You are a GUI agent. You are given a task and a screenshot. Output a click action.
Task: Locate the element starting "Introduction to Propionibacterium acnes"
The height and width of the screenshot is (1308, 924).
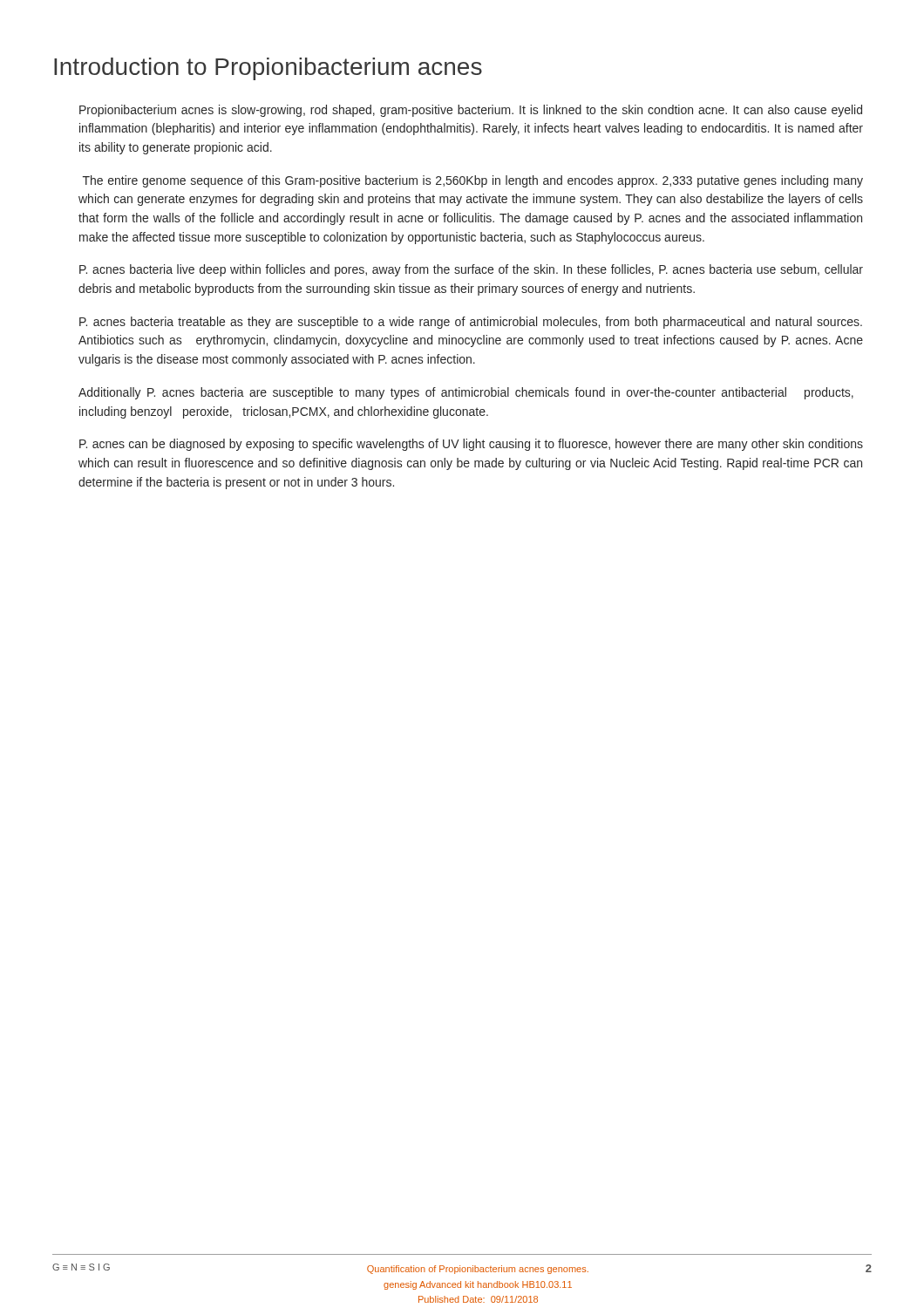pos(267,67)
